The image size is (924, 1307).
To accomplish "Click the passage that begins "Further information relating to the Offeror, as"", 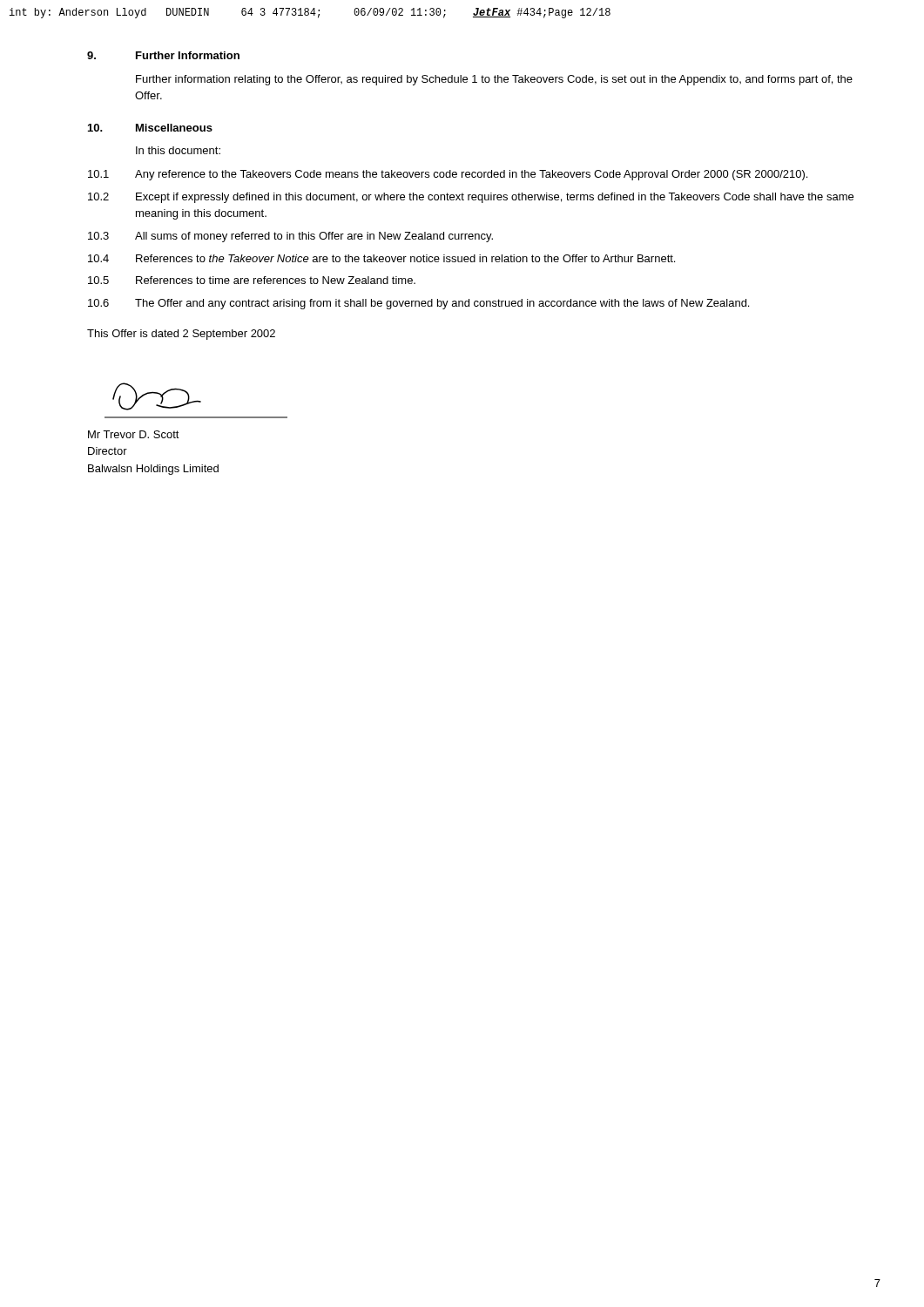I will point(494,87).
